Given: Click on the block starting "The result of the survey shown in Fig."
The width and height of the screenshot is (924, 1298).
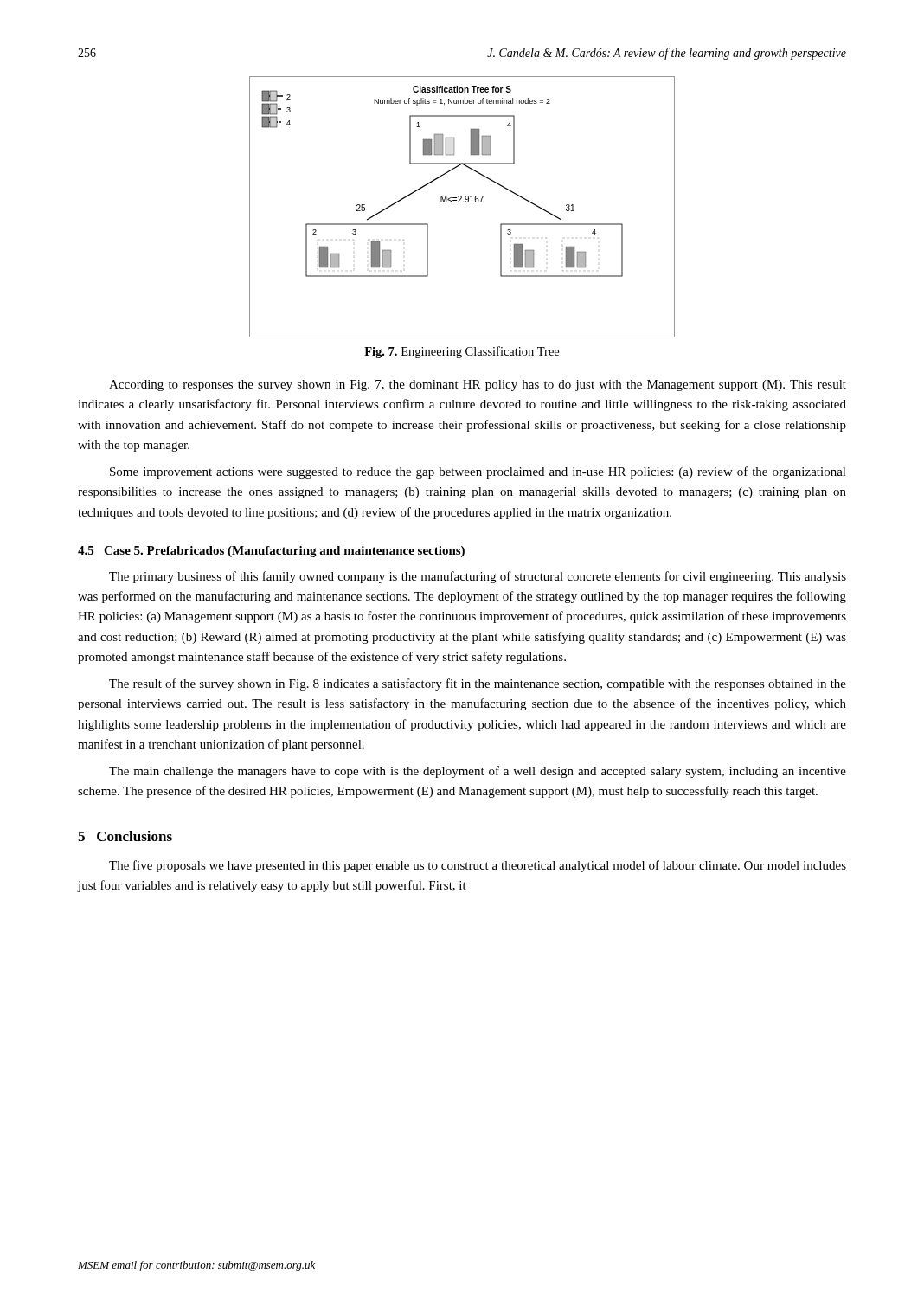Looking at the screenshot, I should (462, 714).
